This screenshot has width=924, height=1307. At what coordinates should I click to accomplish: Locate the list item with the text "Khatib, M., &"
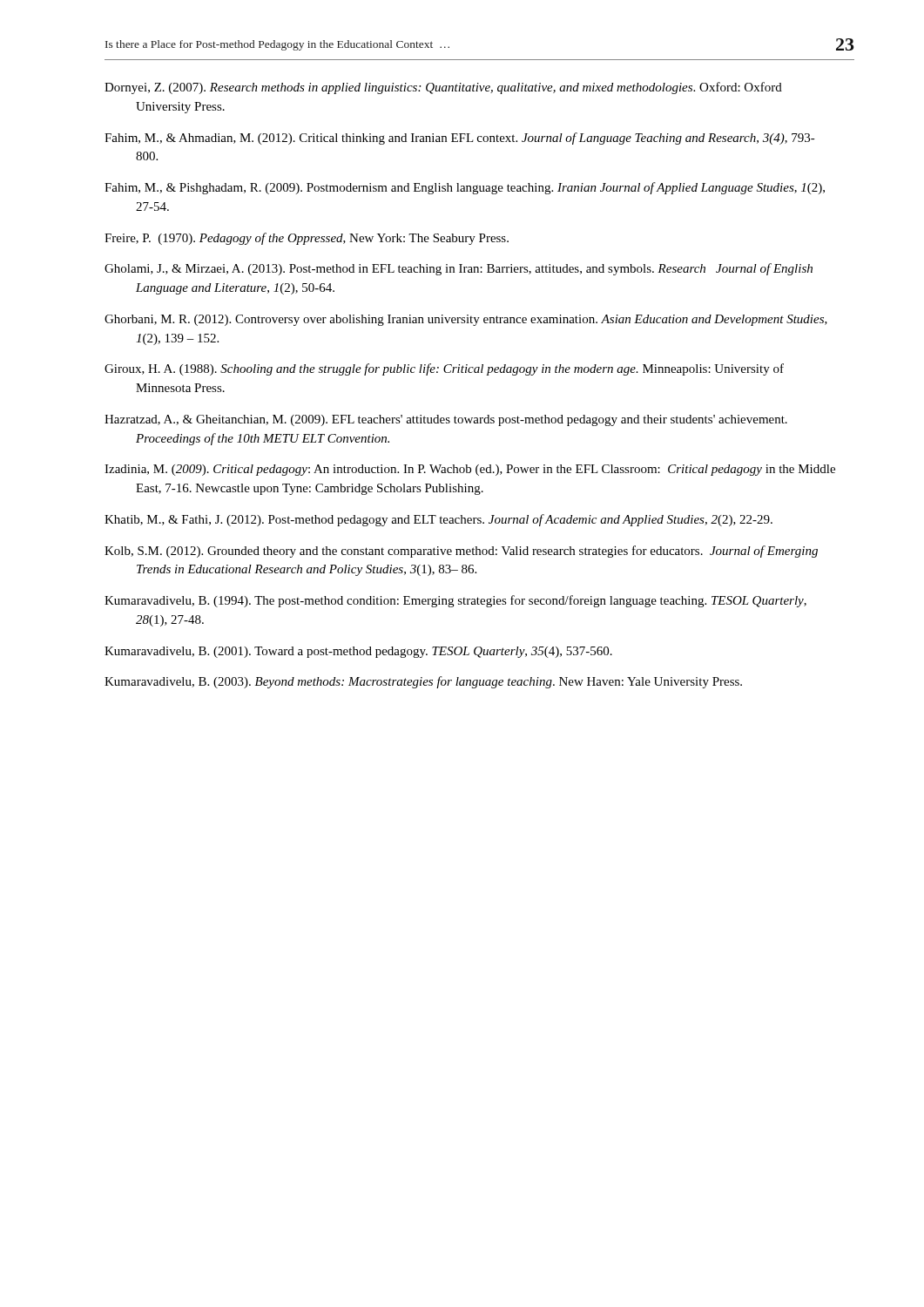[439, 519]
